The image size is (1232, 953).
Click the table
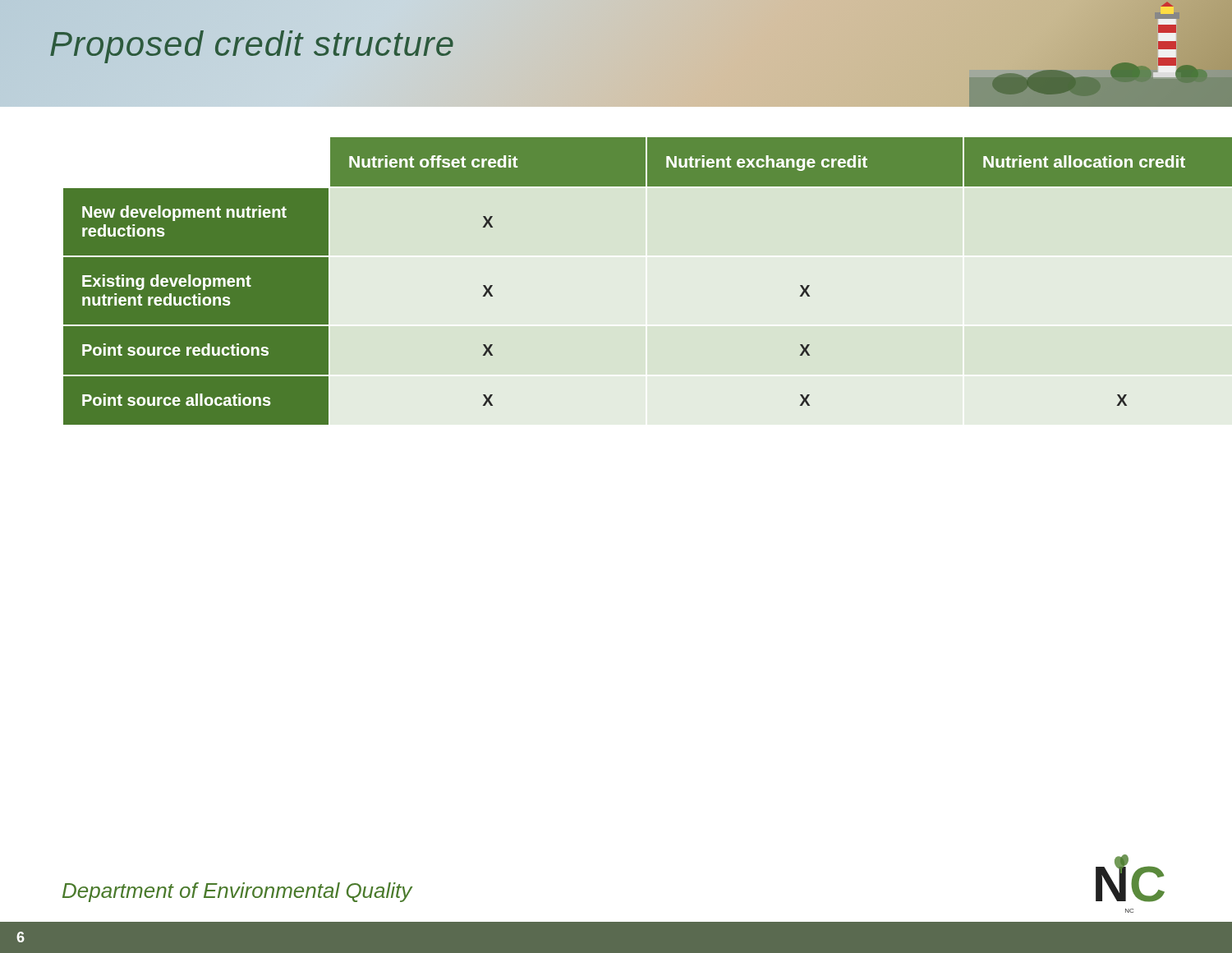click(616, 281)
